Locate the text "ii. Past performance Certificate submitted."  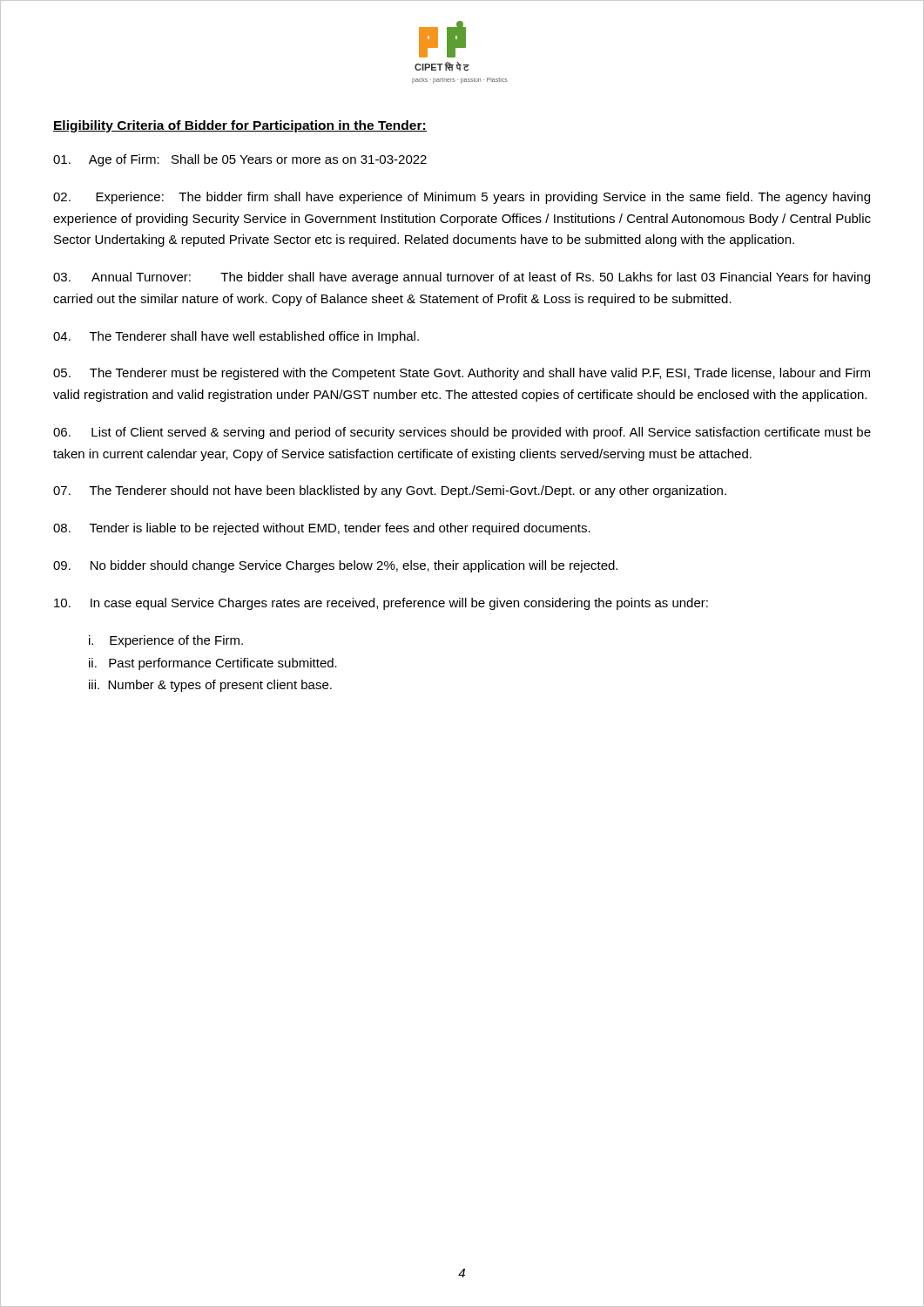[x=213, y=662]
